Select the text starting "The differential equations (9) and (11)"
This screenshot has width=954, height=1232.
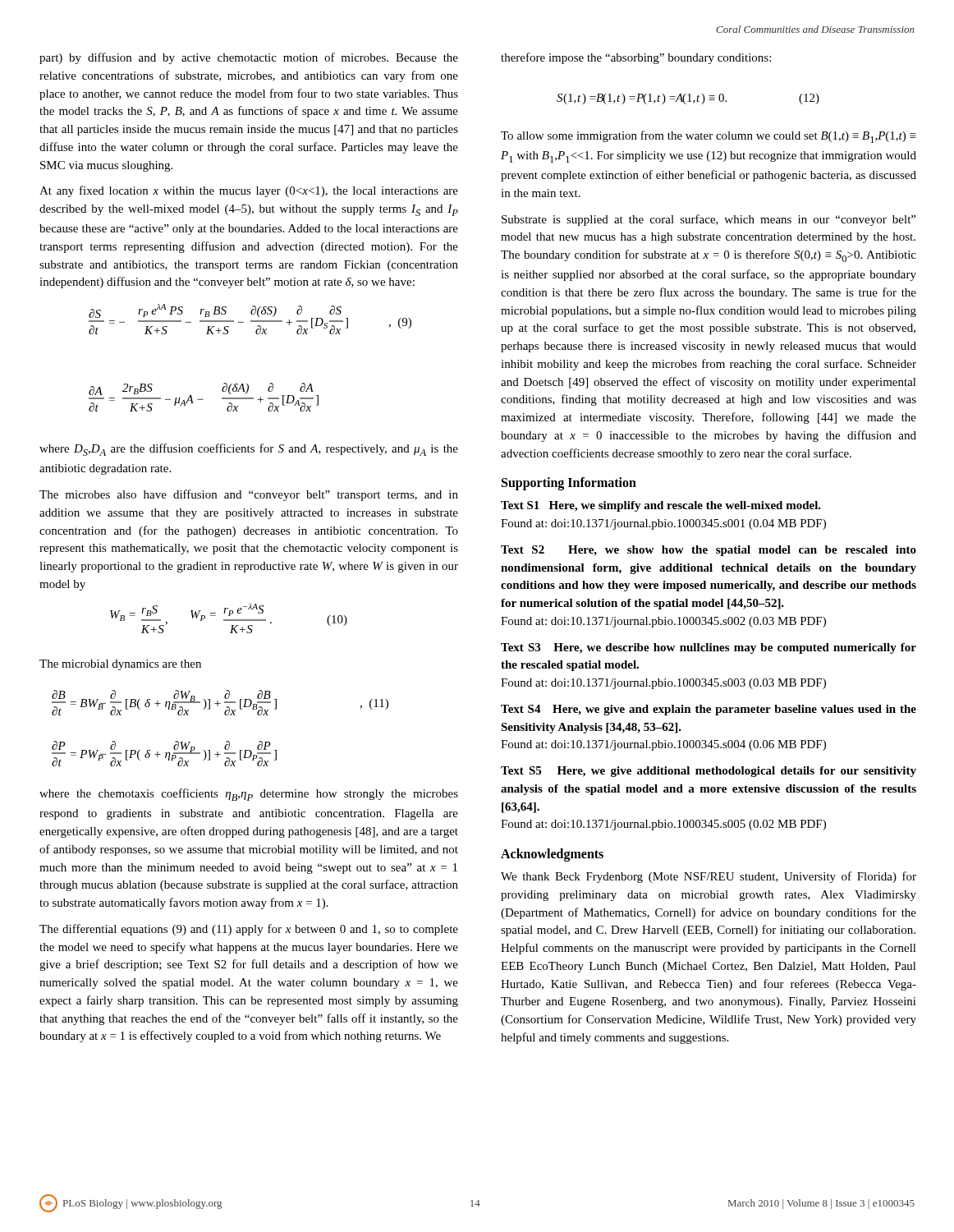(249, 983)
